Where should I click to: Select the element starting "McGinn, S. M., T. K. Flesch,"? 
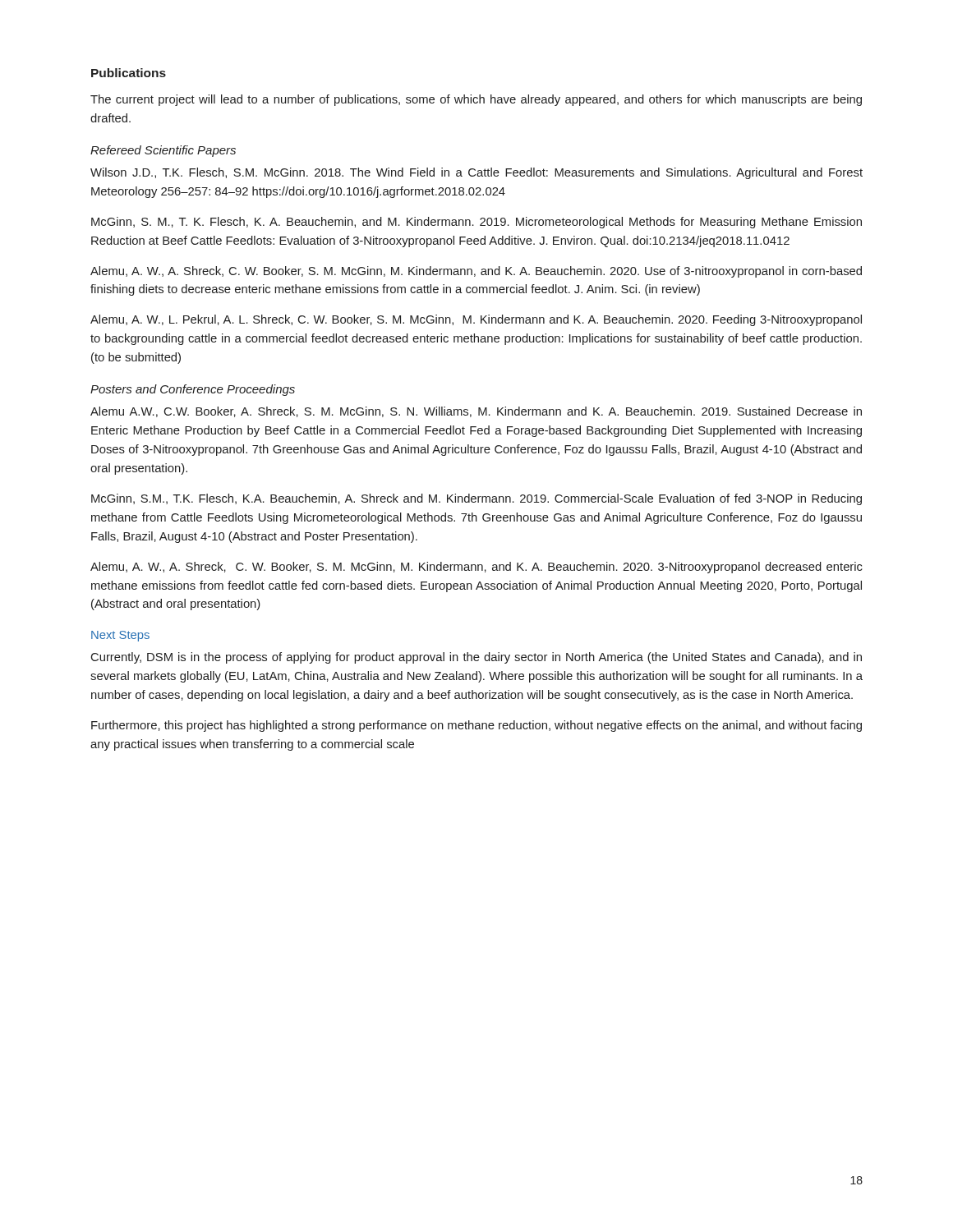click(x=476, y=231)
